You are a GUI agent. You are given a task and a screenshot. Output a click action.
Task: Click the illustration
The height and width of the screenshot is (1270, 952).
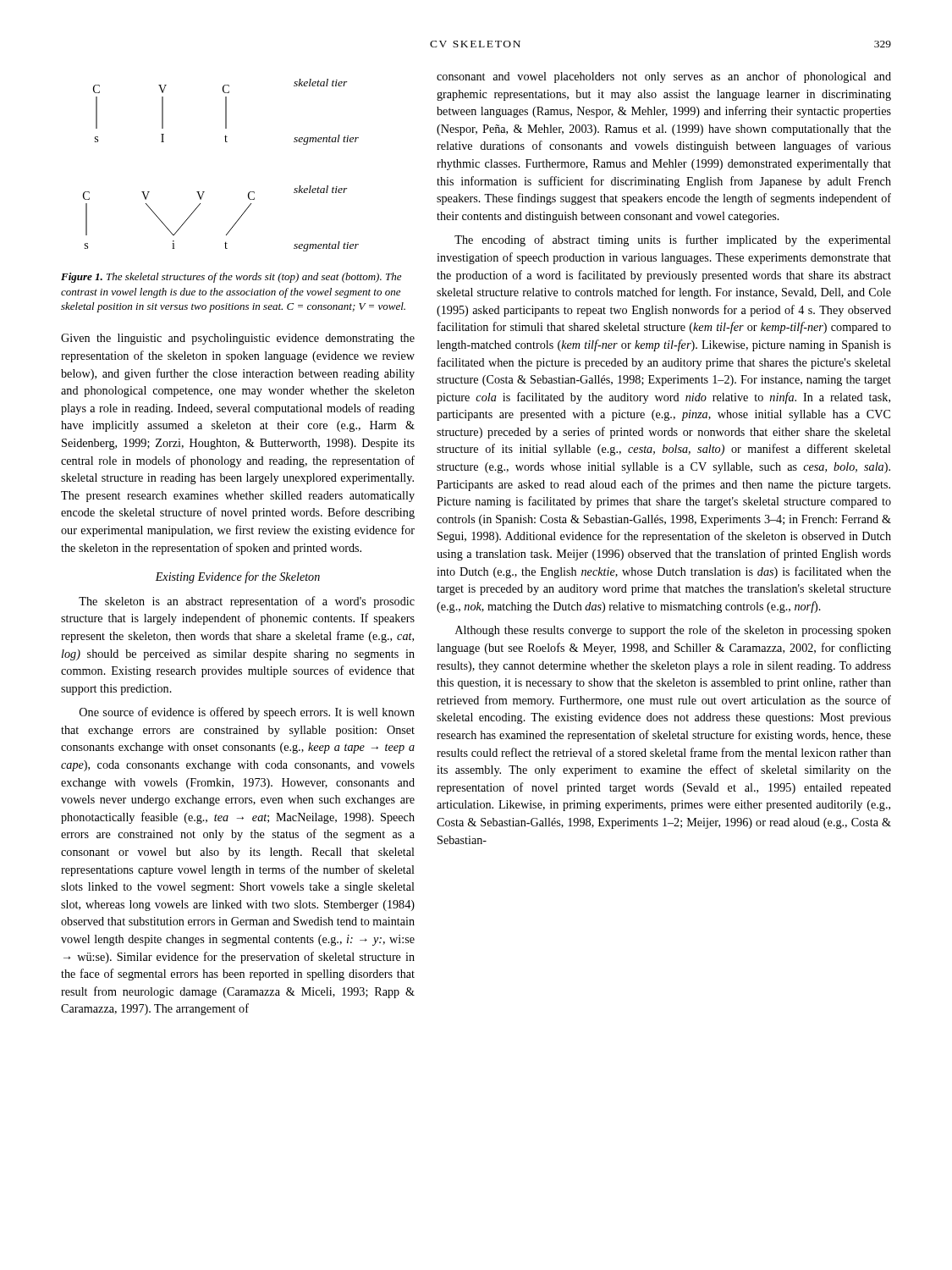pyautogui.click(x=238, y=167)
